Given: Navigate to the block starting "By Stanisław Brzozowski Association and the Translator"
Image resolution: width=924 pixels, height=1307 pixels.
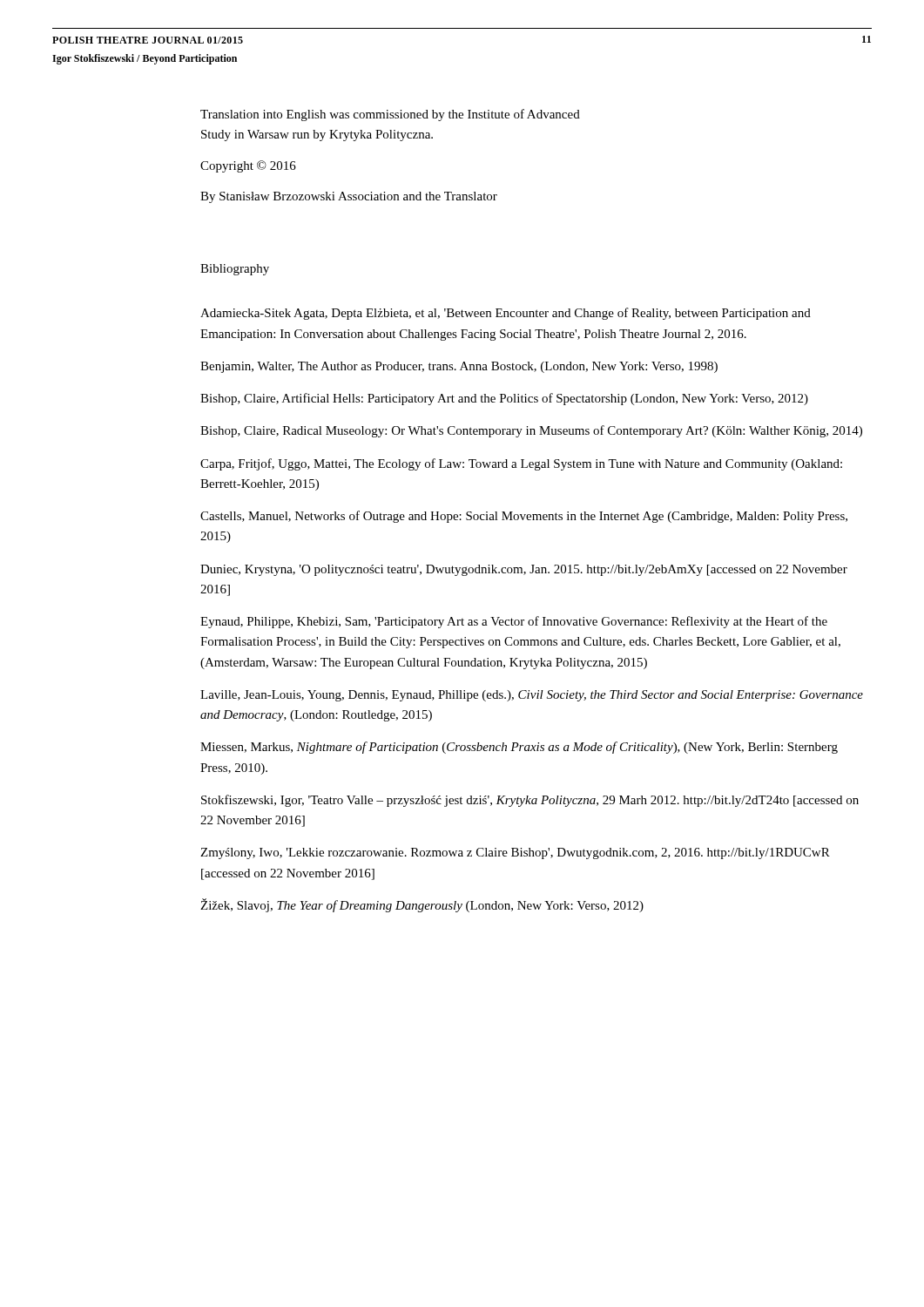Looking at the screenshot, I should (x=349, y=196).
